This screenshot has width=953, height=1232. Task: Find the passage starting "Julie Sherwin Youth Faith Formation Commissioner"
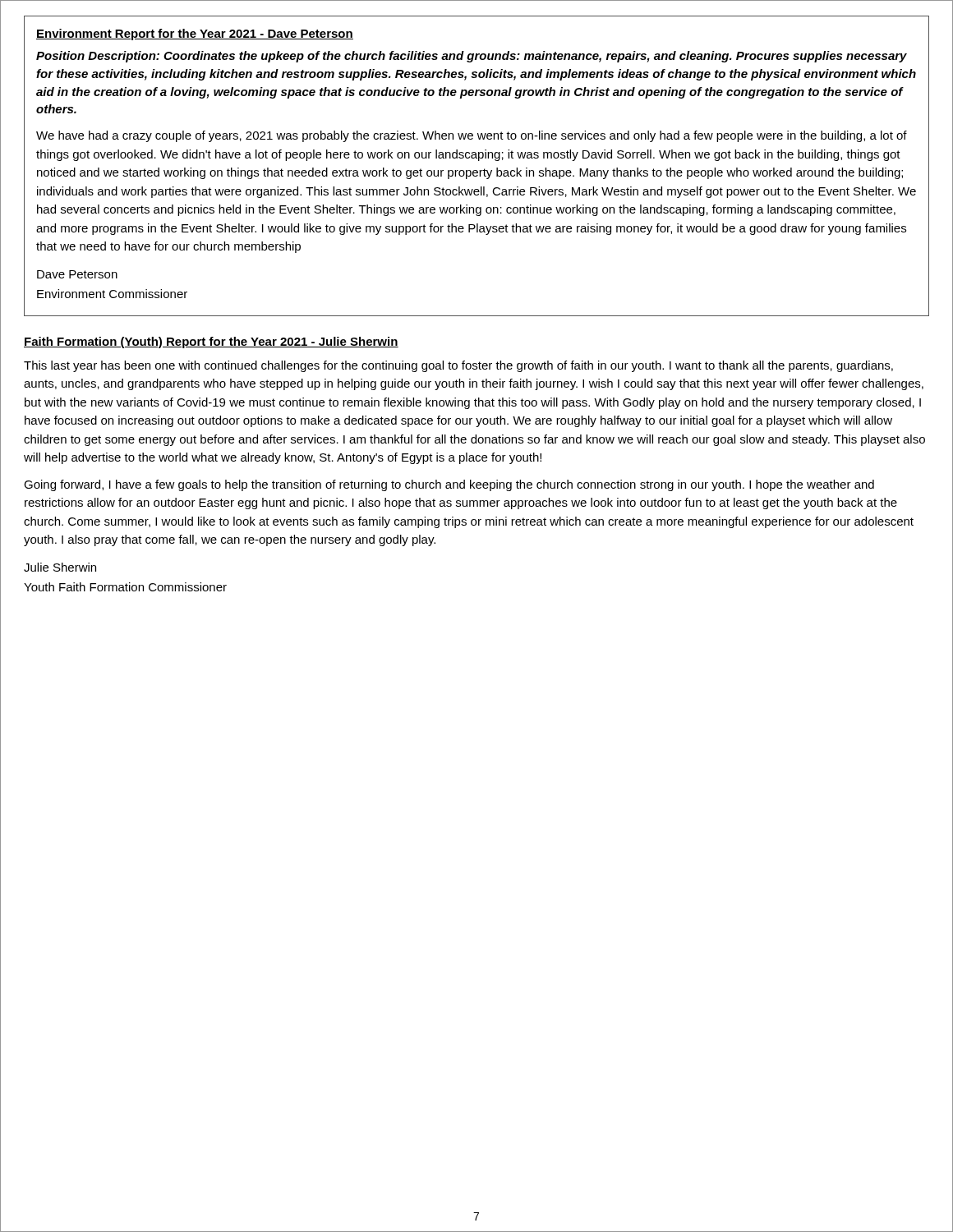(125, 577)
